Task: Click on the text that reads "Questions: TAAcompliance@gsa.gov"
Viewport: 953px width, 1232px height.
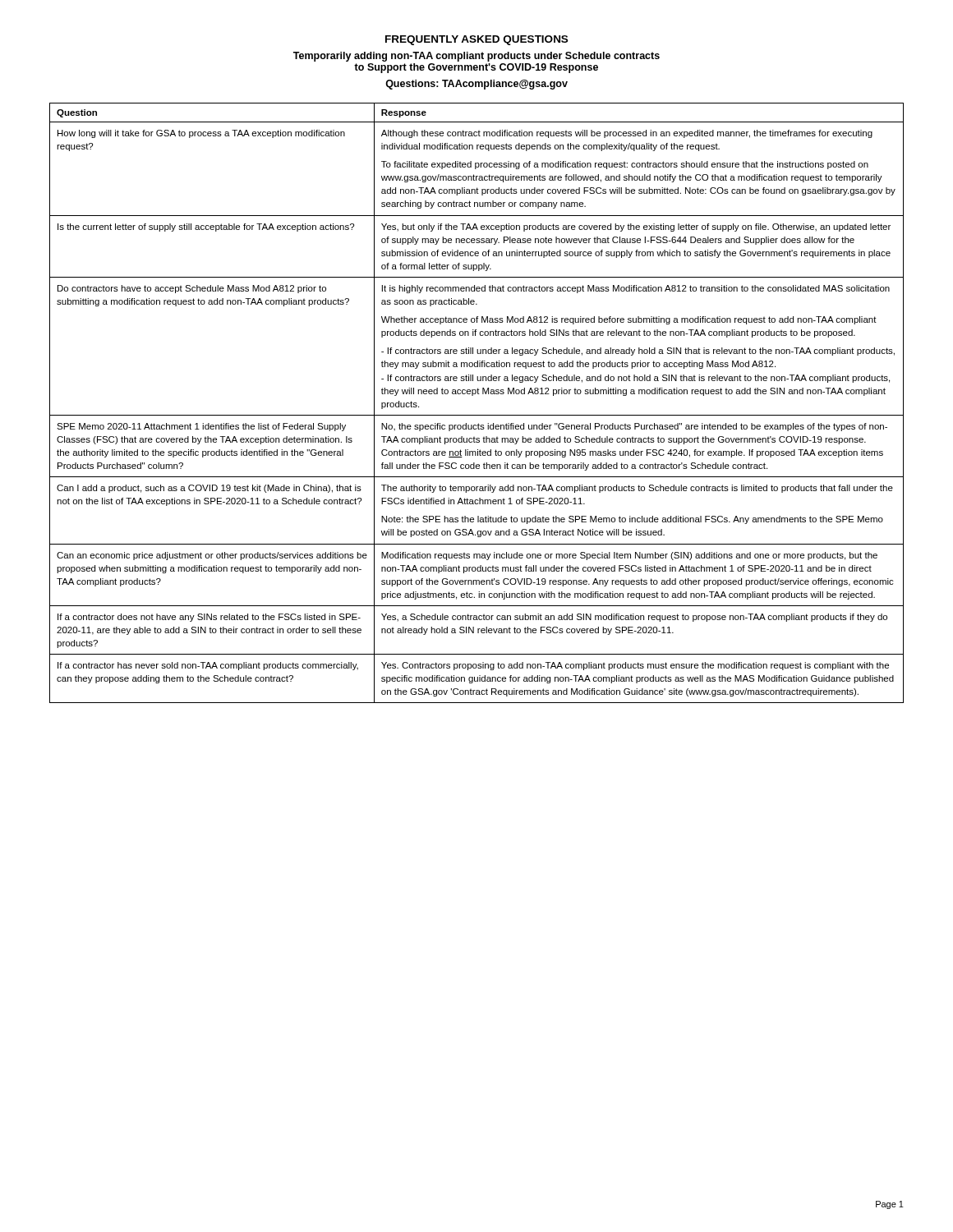Action: [476, 84]
